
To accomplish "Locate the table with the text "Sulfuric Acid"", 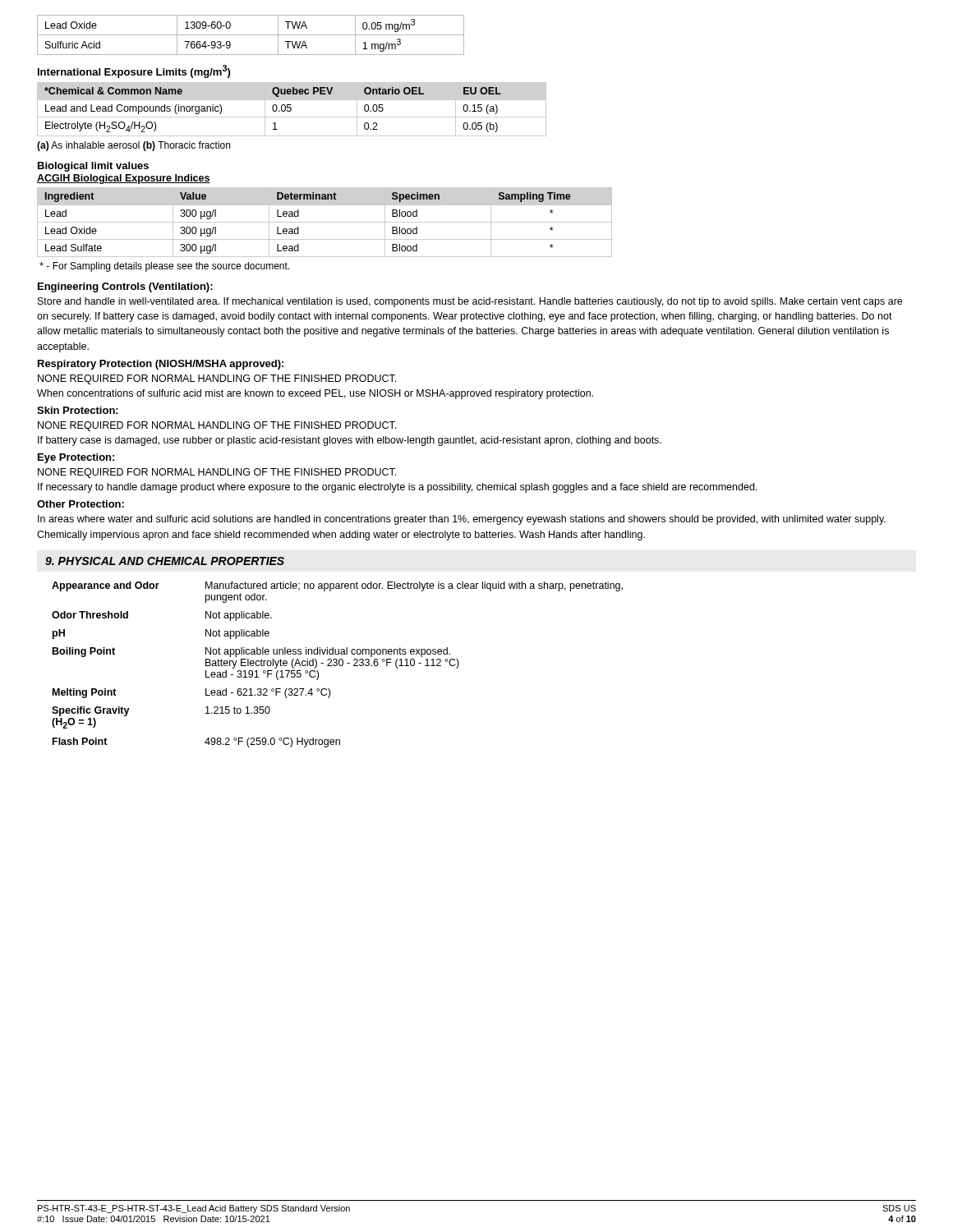I will coord(476,35).
